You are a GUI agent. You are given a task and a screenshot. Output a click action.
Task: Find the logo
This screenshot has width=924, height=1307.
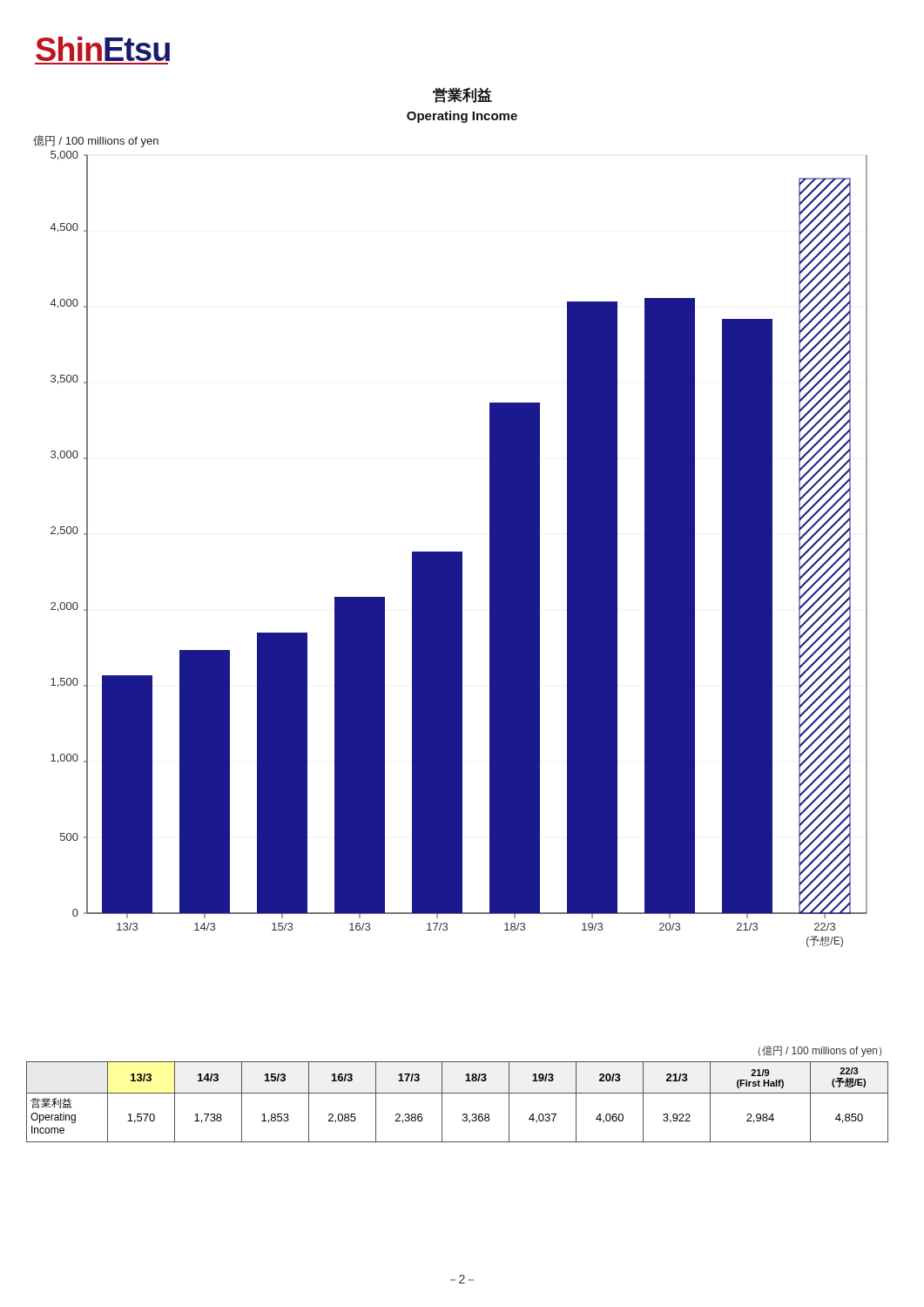(103, 47)
